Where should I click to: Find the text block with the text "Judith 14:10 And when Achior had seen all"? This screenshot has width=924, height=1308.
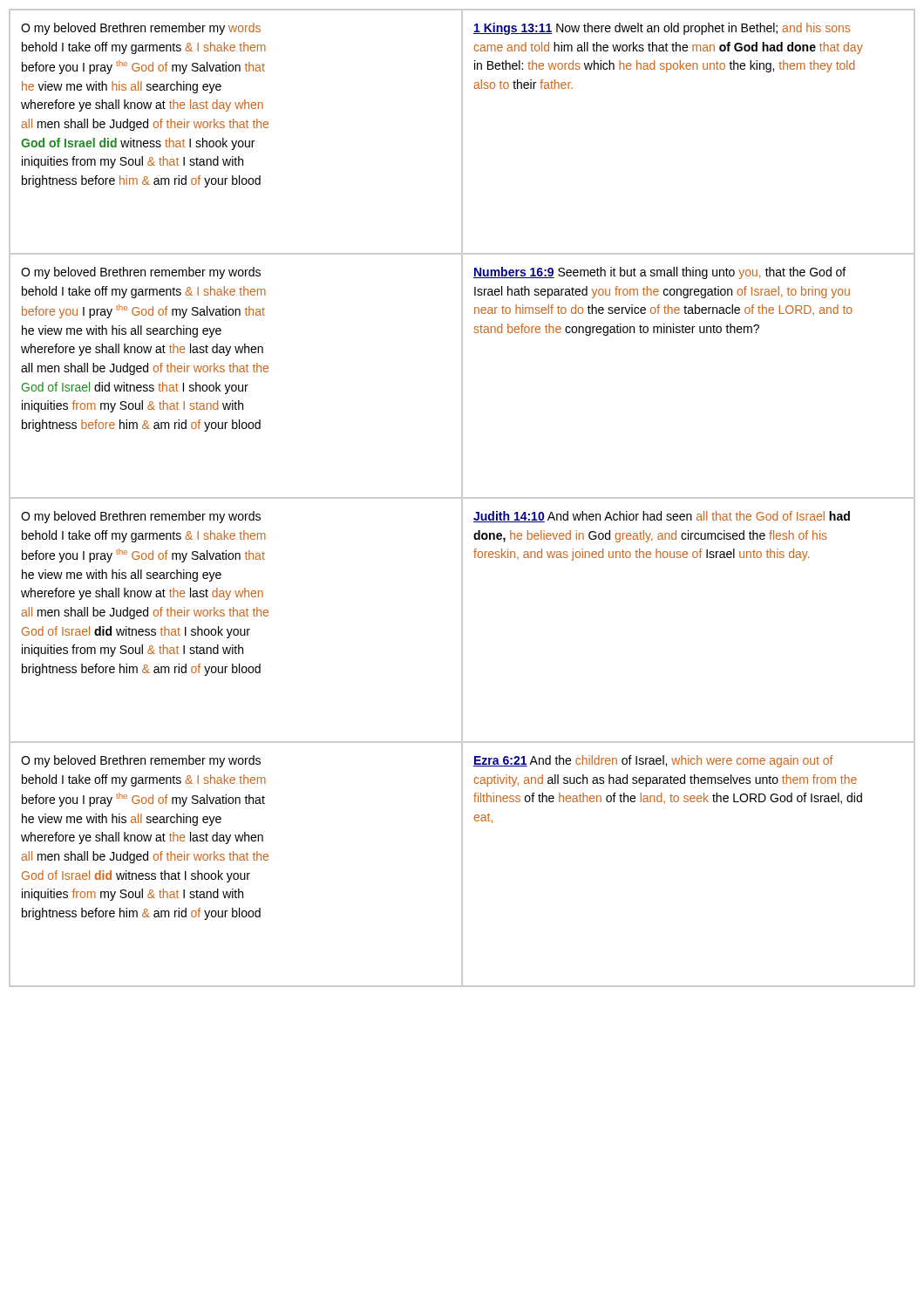662,535
